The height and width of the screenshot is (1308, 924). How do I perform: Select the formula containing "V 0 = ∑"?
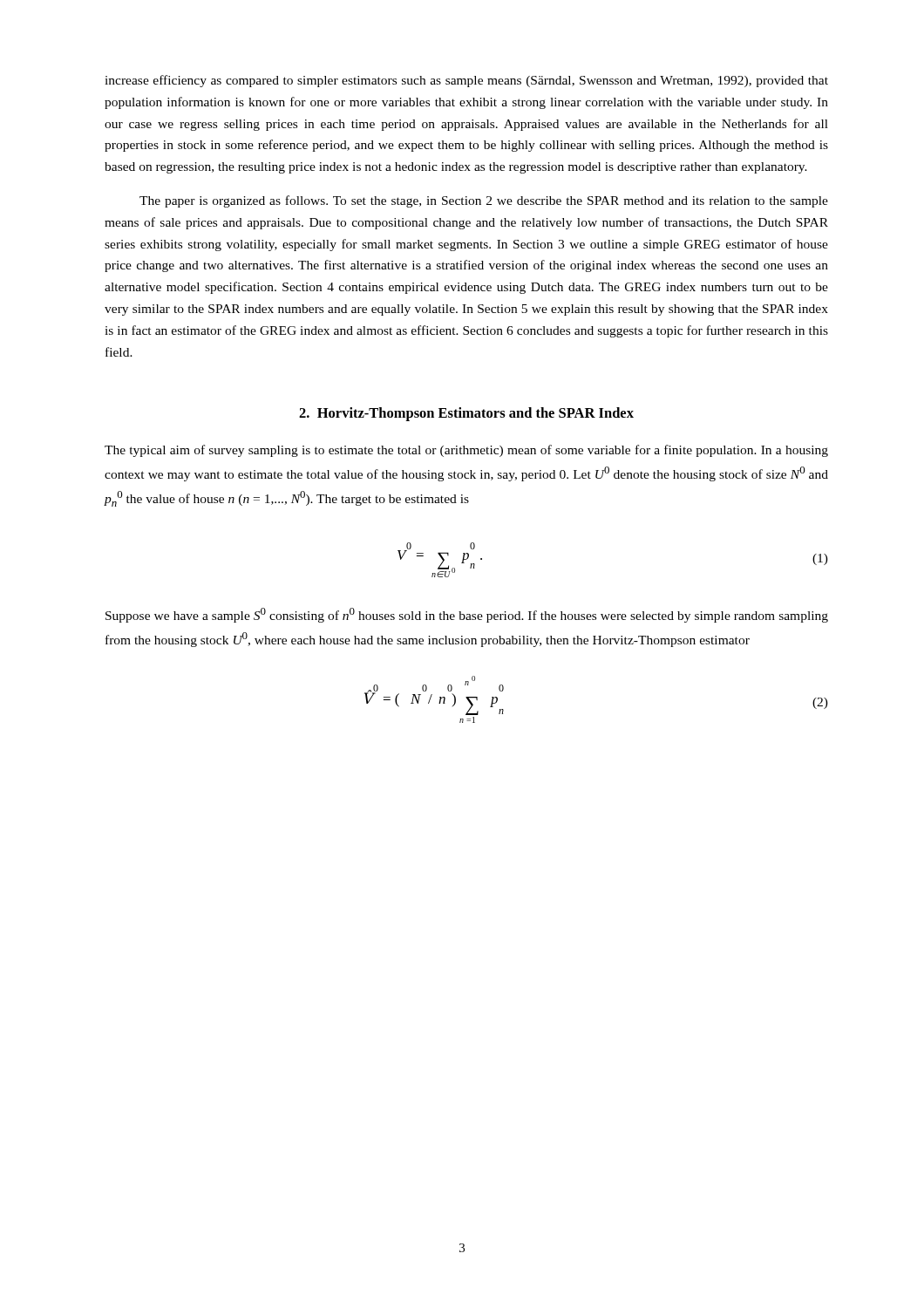pos(443,559)
